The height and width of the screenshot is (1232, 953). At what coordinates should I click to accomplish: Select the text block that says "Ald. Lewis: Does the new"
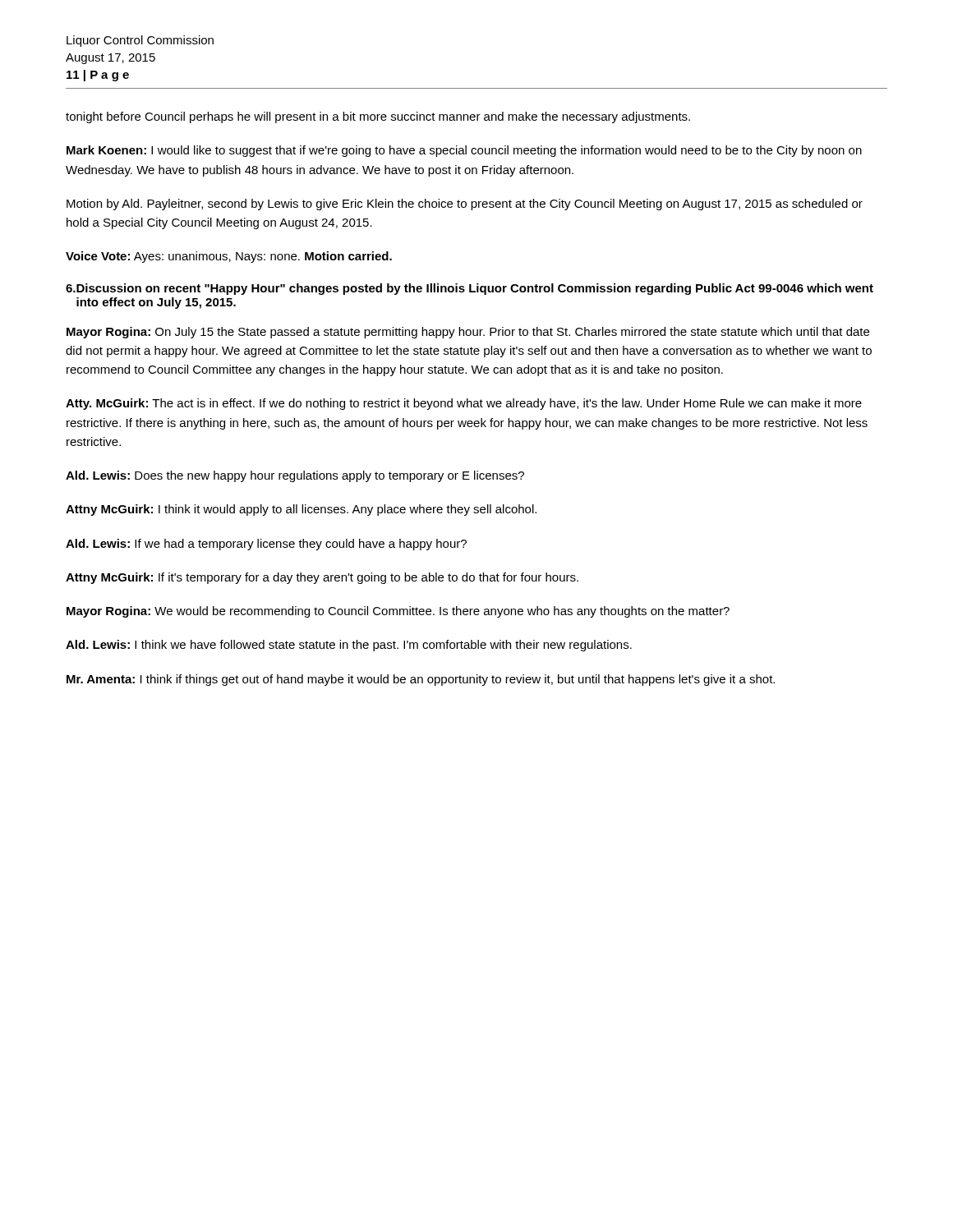pyautogui.click(x=295, y=475)
